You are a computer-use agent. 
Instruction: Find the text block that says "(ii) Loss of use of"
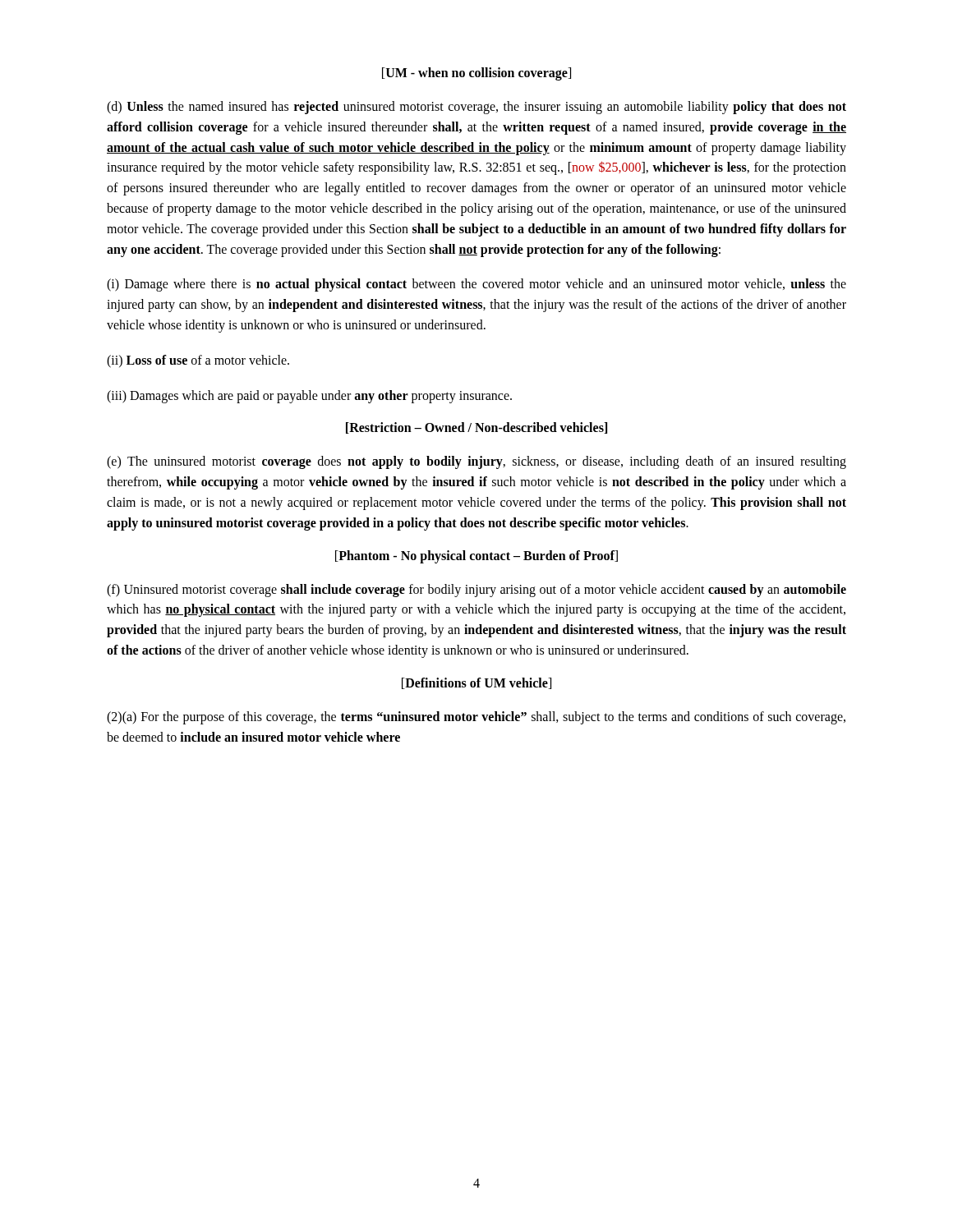coord(198,360)
